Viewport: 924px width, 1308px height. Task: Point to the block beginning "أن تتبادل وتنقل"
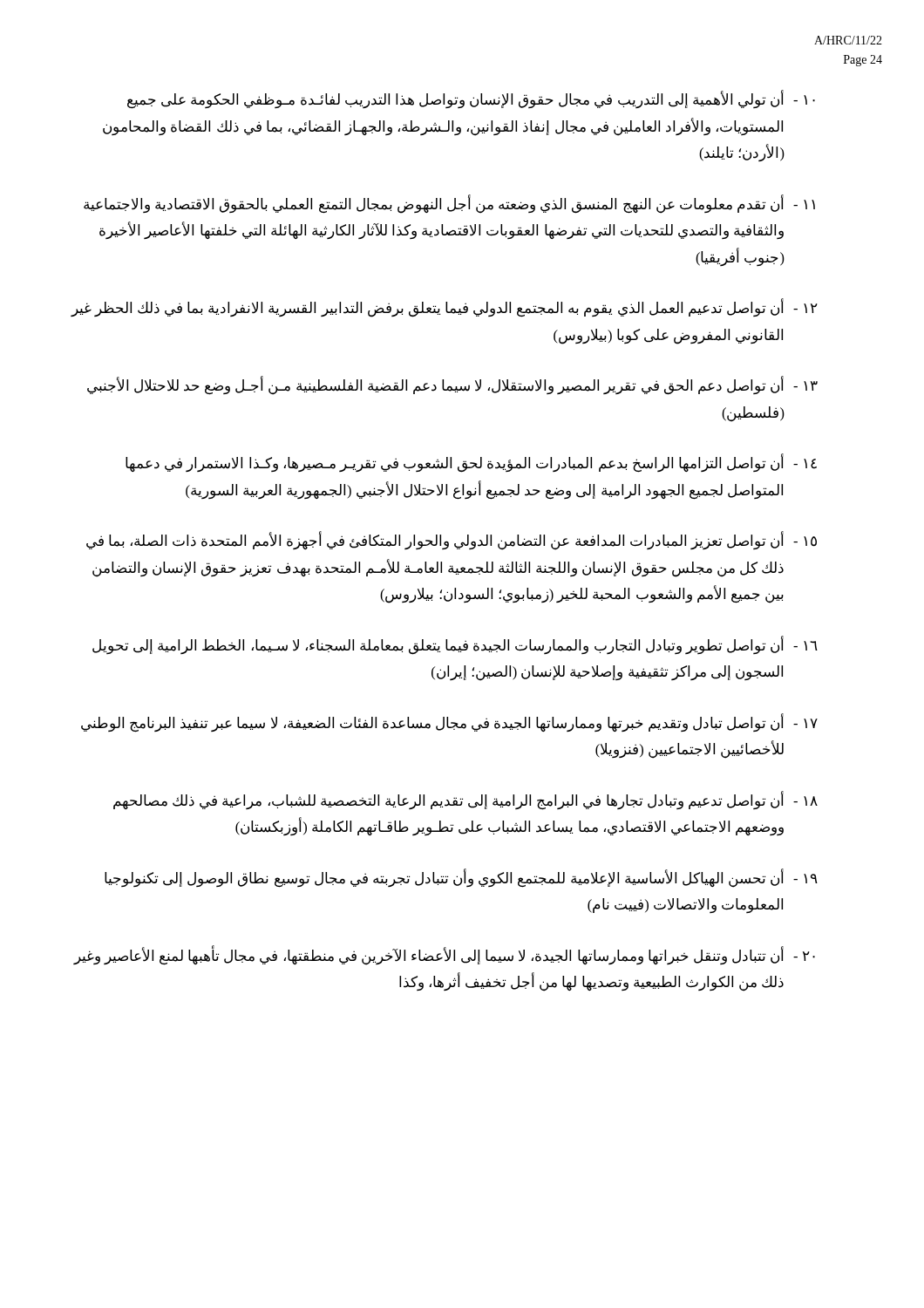[462, 970]
